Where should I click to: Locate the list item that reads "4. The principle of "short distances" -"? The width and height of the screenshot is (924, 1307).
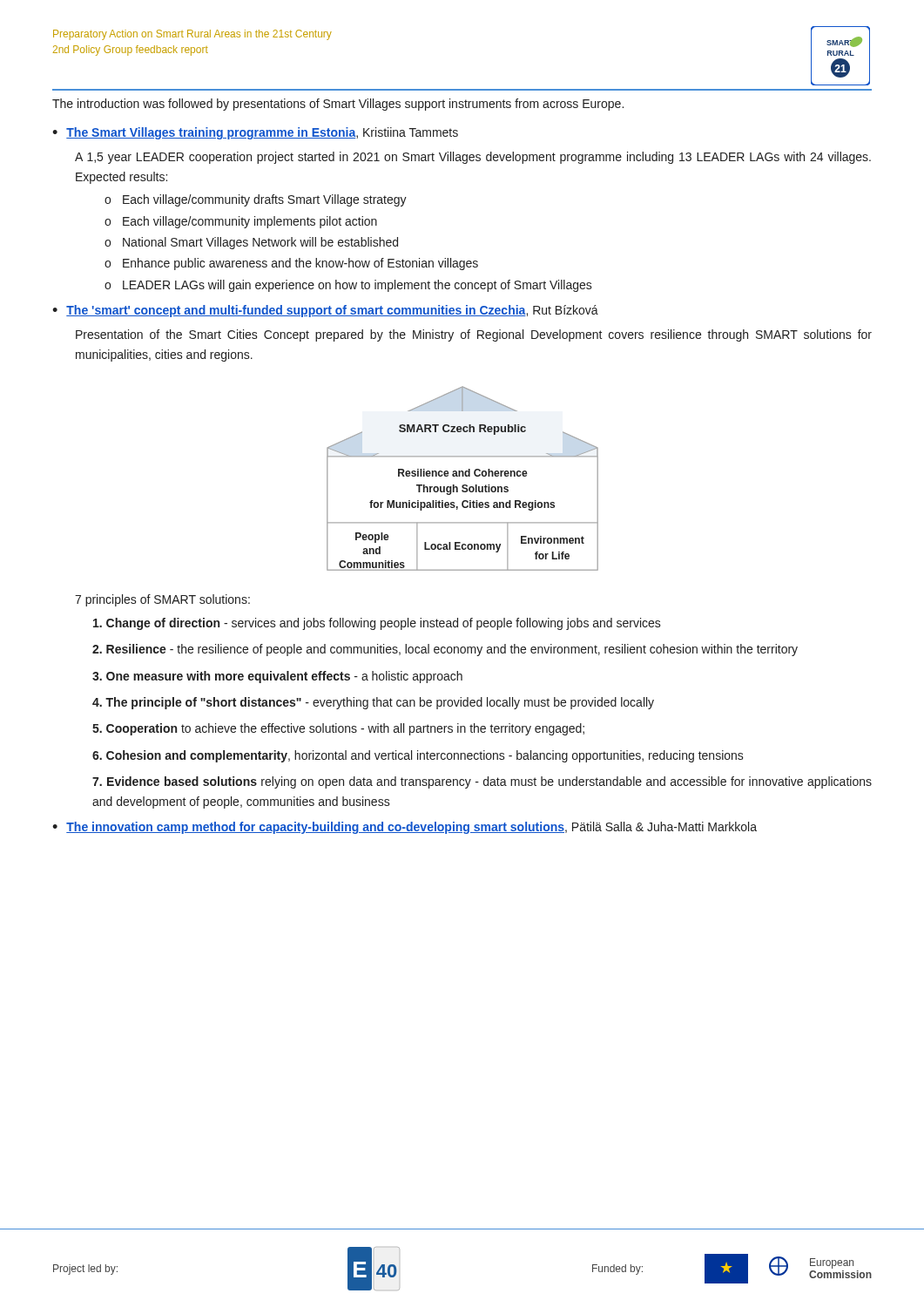tap(373, 702)
